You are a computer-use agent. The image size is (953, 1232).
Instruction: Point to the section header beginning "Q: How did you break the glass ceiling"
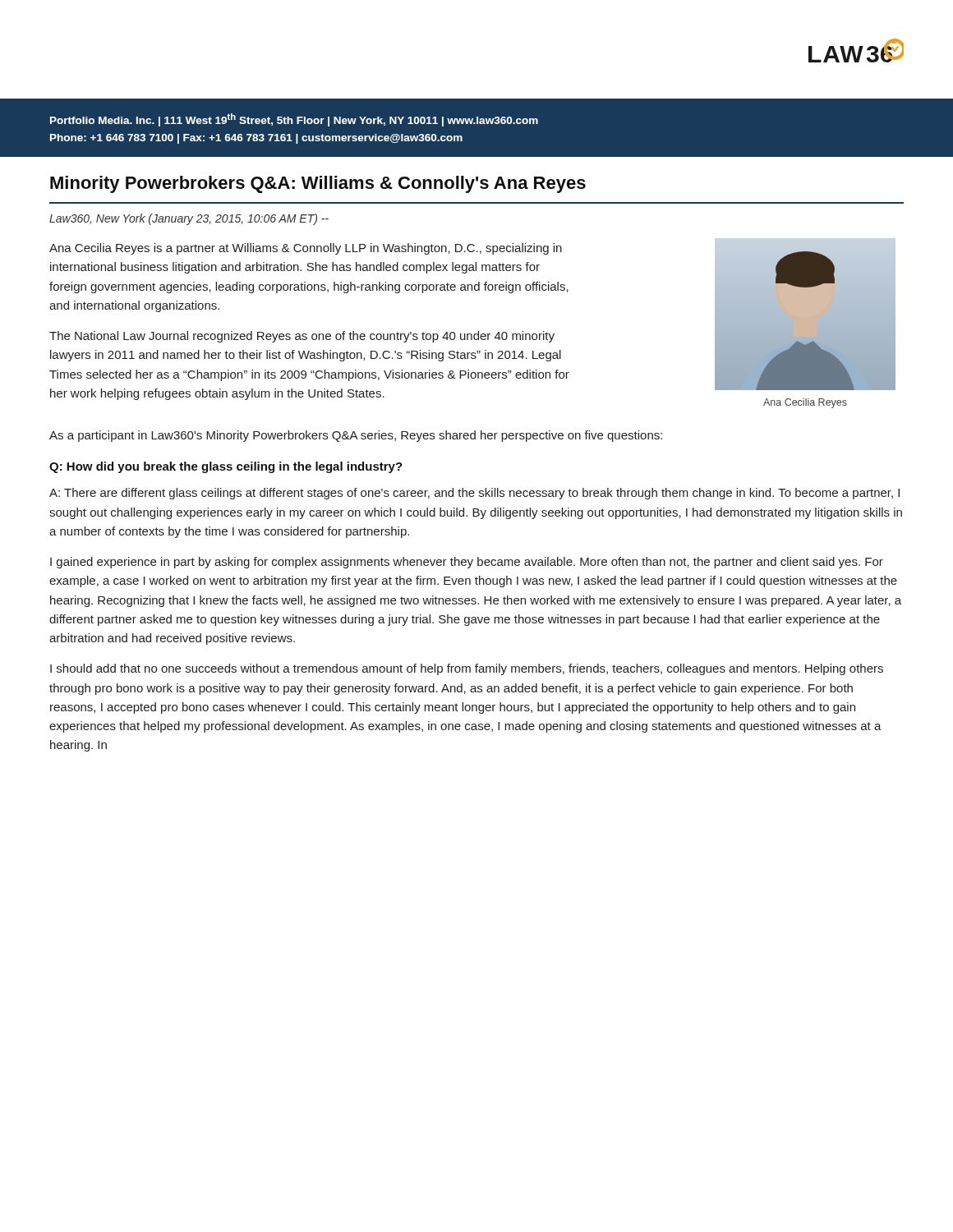pyautogui.click(x=226, y=466)
